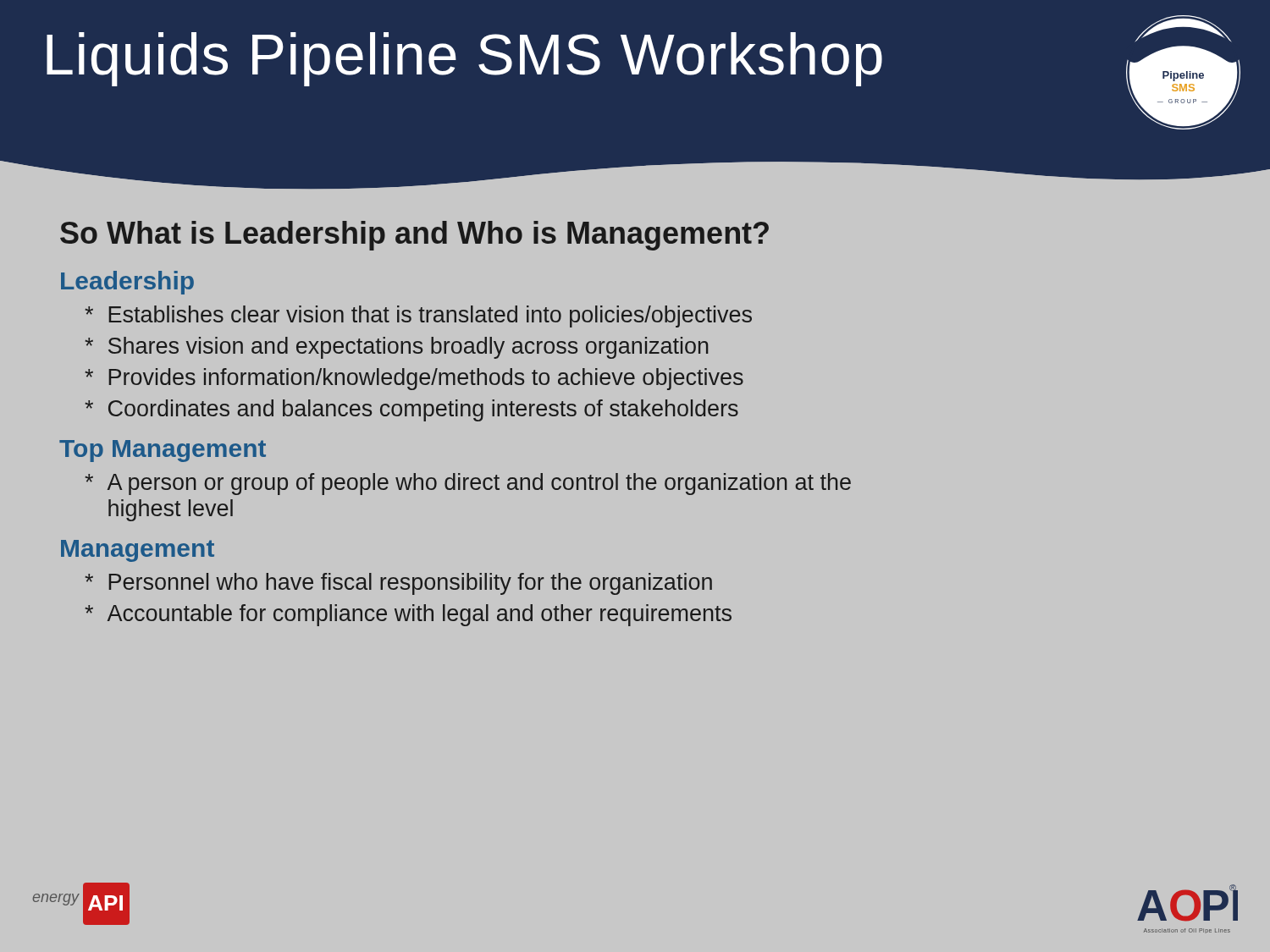
Task: Select the text block starting "* Personnel who"
Action: point(399,583)
